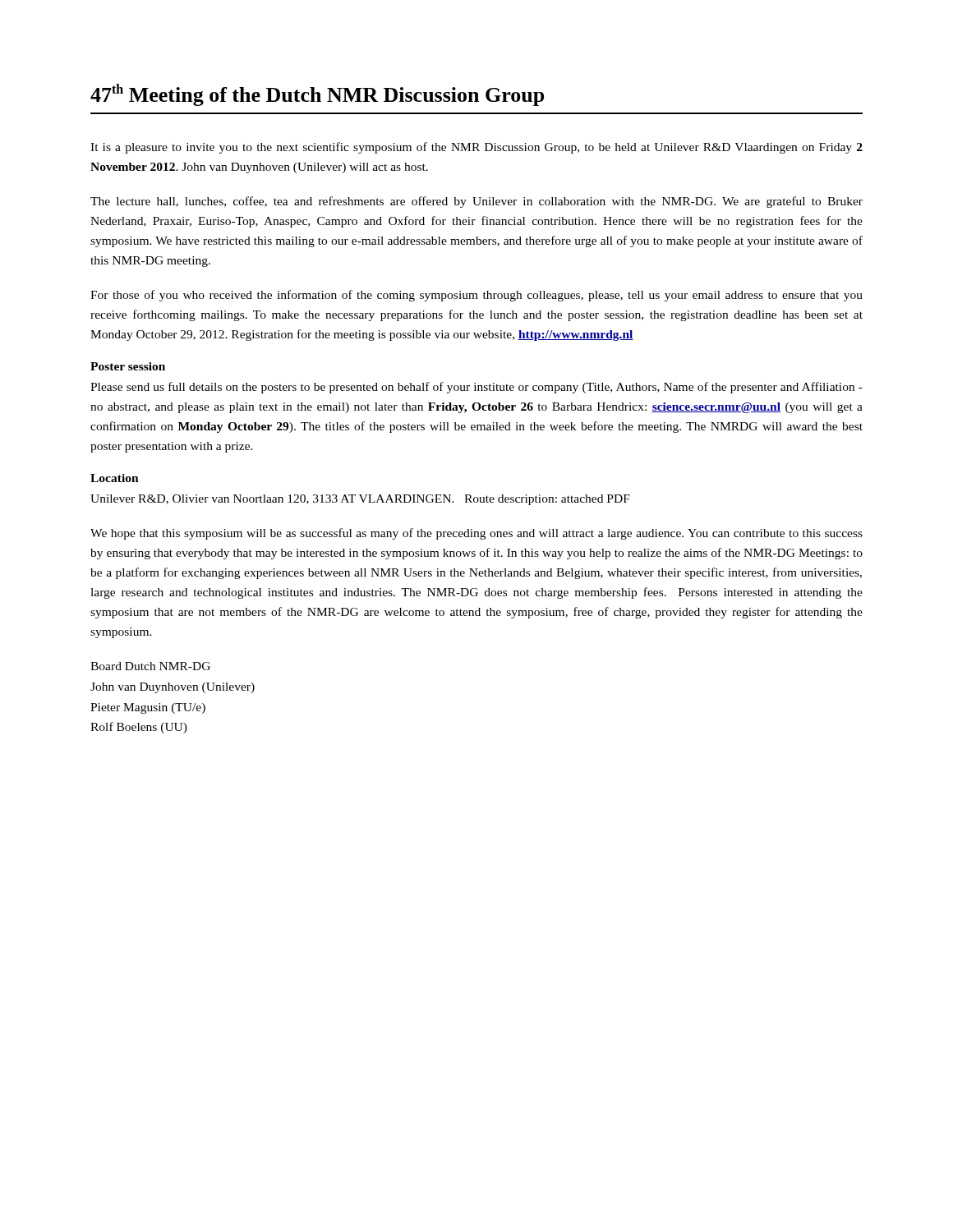Point to the block beginning "We hope that this symposium will be as"

click(476, 582)
